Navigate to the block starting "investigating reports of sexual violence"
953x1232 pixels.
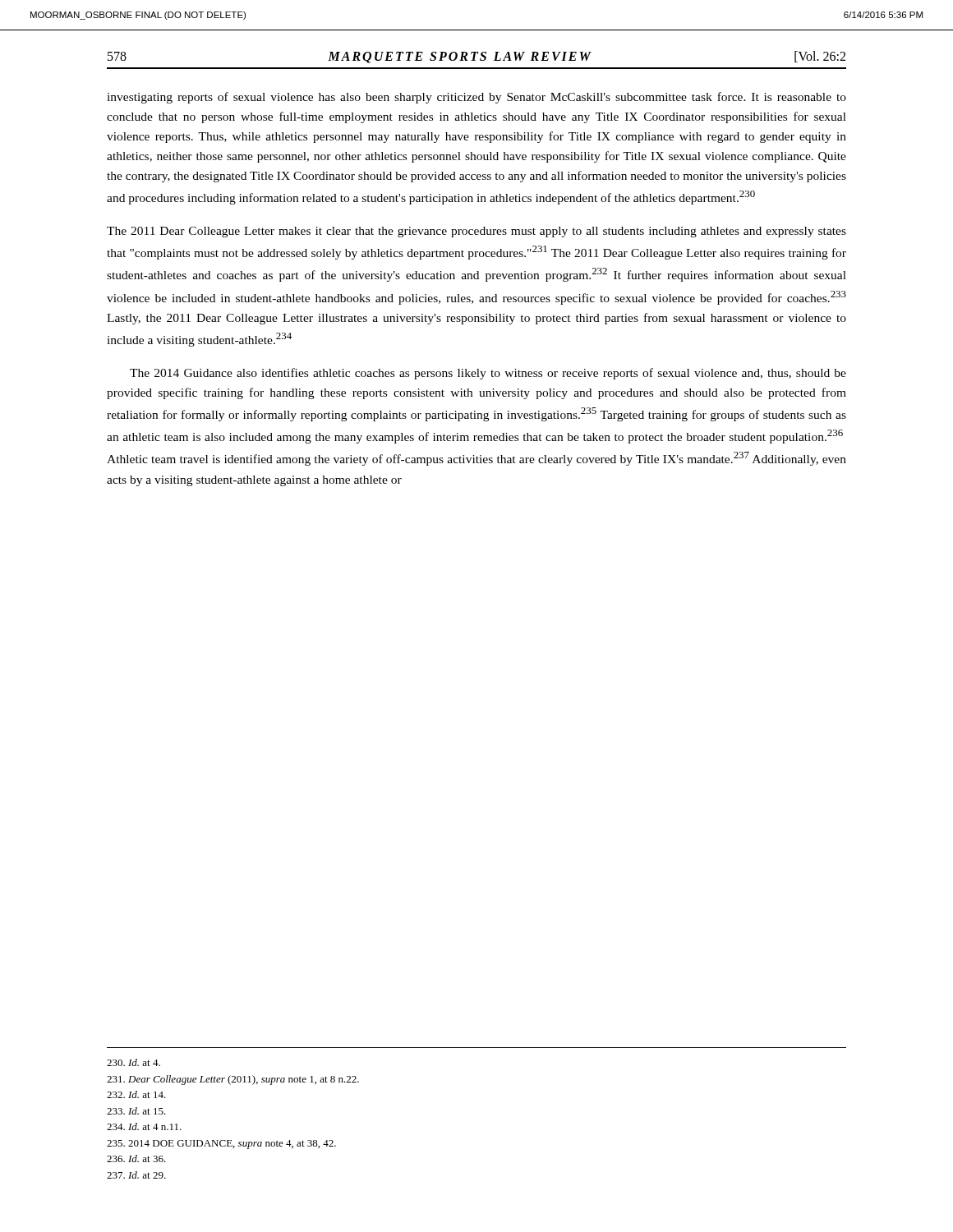(476, 148)
